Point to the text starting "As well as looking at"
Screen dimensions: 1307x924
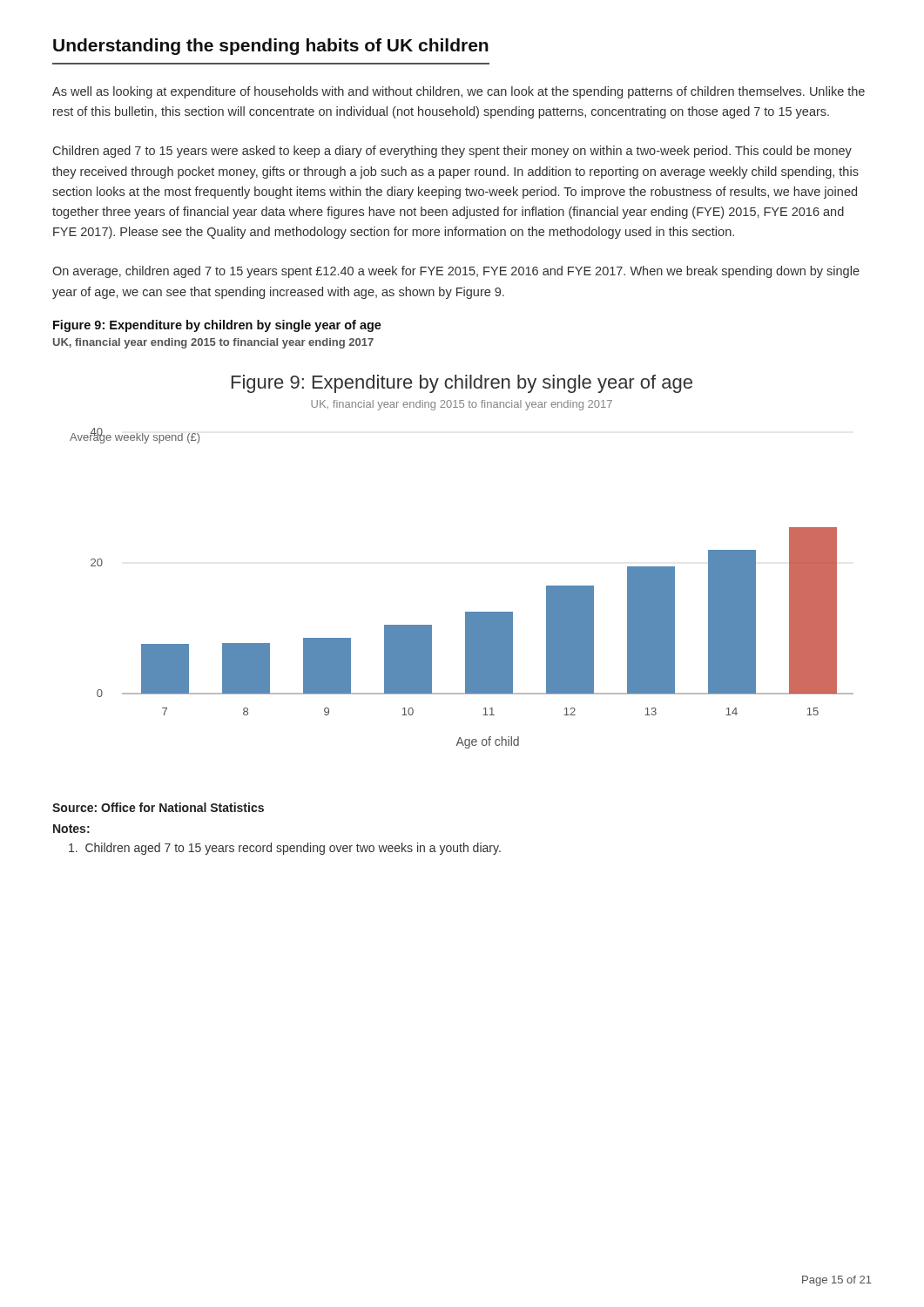point(459,102)
